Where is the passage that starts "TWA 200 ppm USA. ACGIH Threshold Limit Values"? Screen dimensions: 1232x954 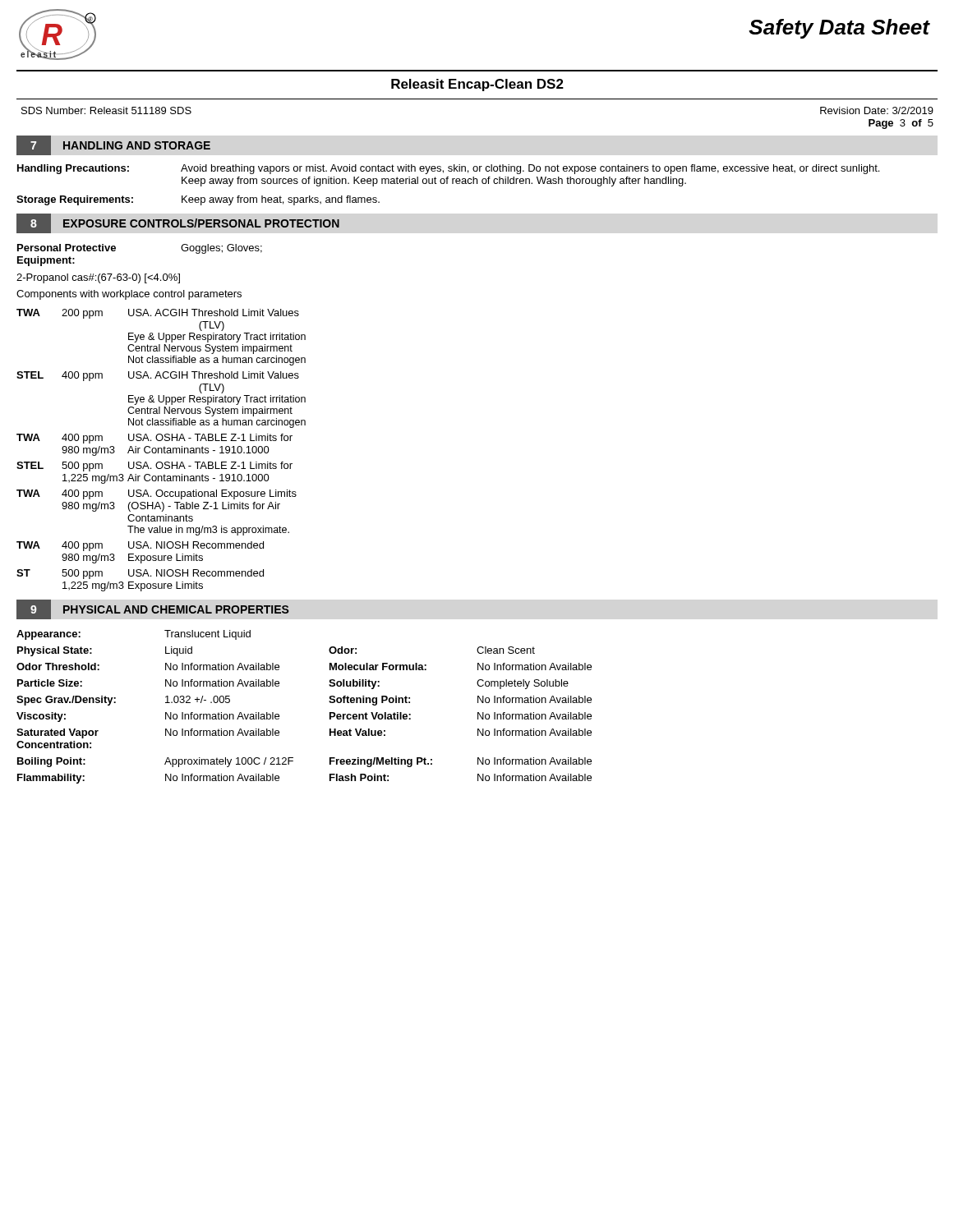point(158,314)
